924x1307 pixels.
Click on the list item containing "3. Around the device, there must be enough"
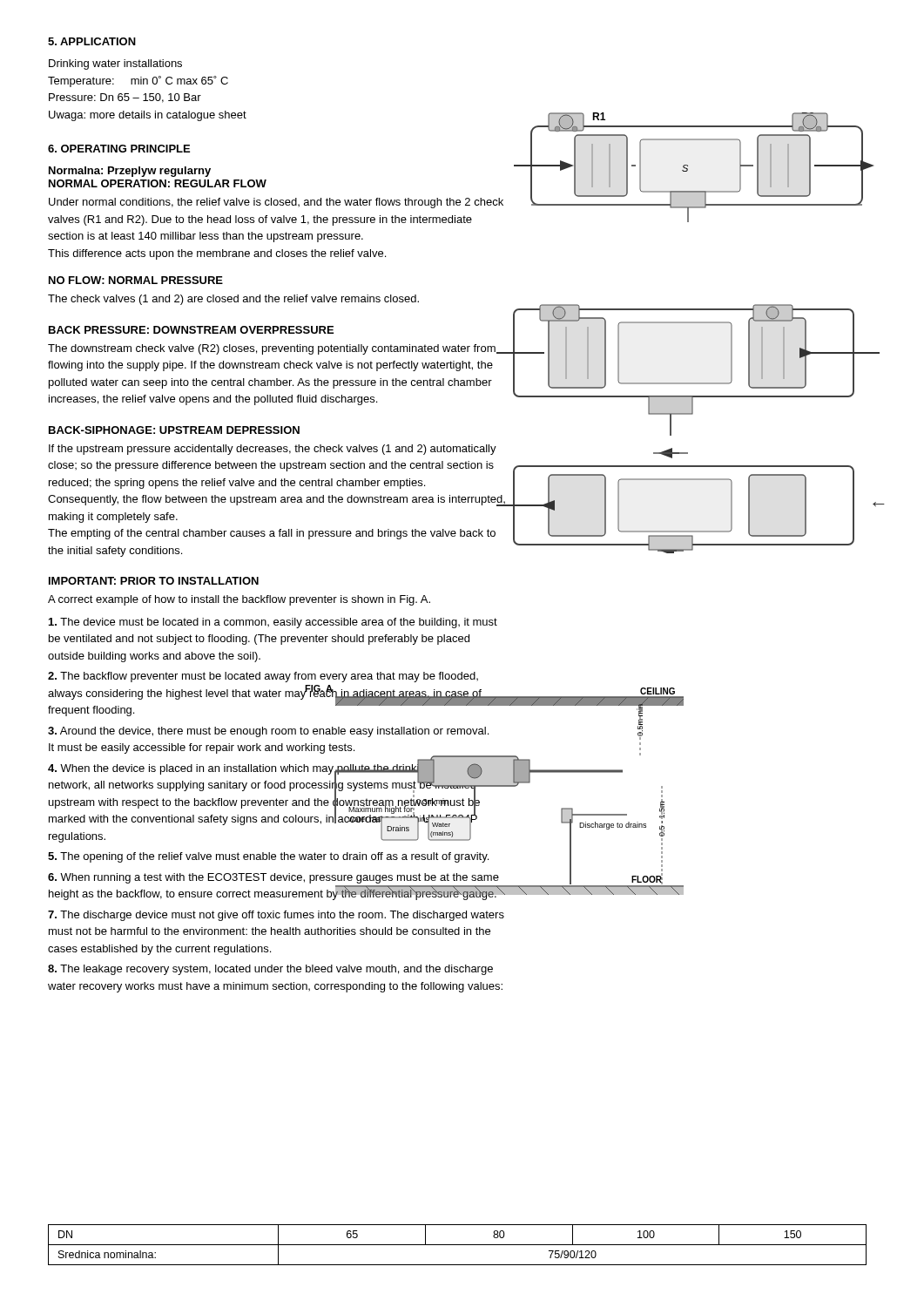coord(269,739)
